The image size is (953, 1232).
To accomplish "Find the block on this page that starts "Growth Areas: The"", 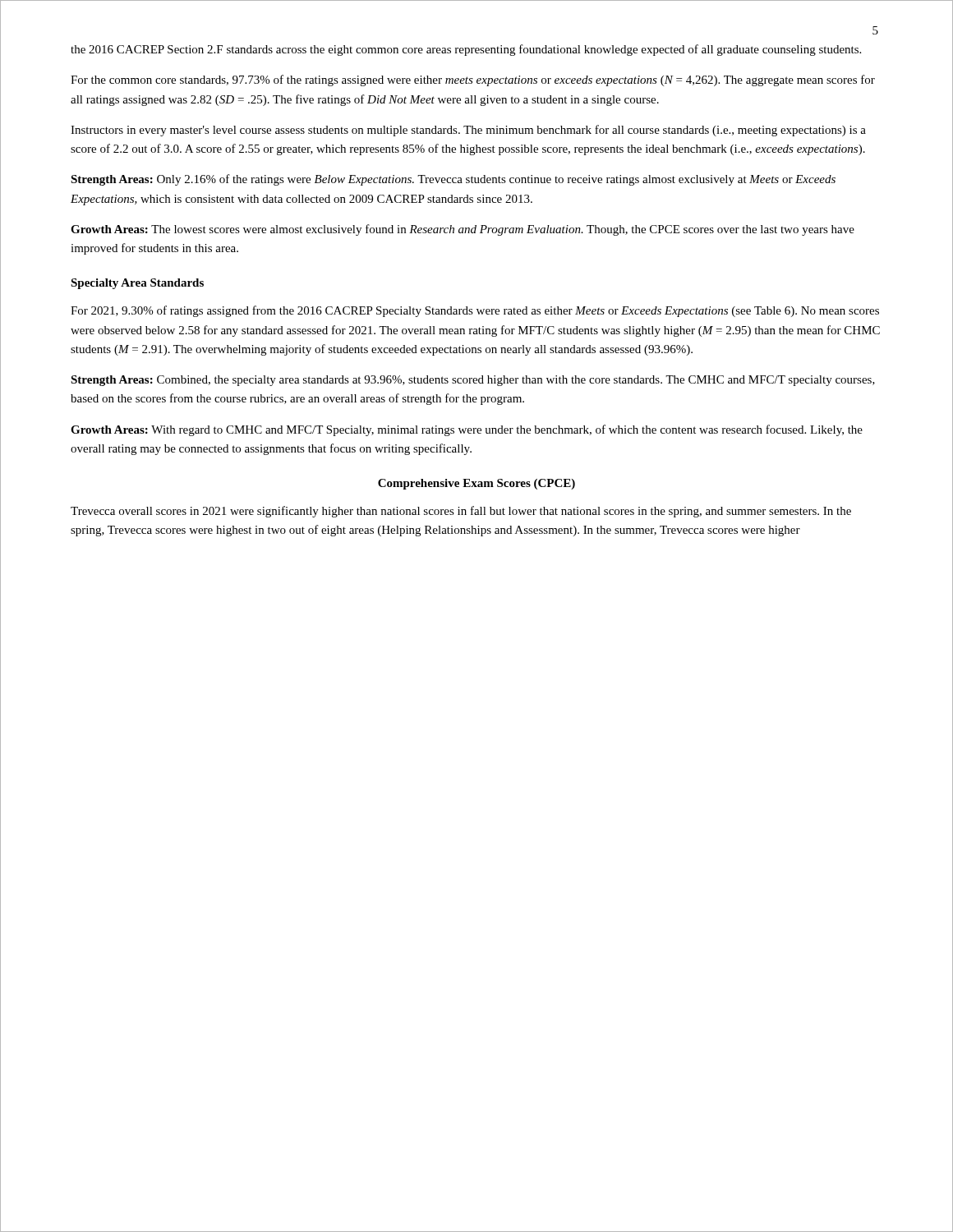I will coord(476,239).
